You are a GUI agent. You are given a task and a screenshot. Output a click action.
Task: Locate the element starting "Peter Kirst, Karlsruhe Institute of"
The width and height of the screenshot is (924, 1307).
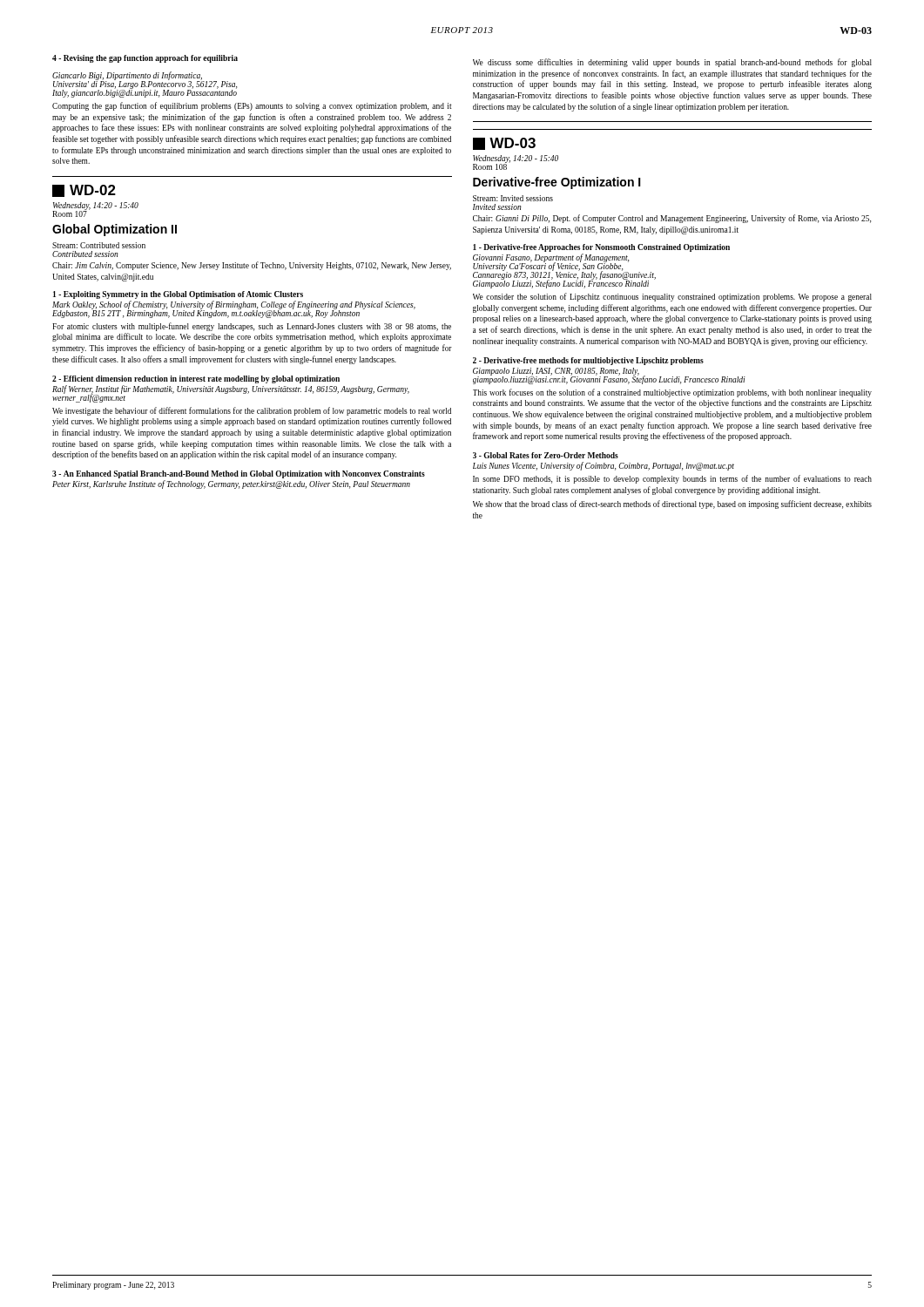[x=252, y=484]
